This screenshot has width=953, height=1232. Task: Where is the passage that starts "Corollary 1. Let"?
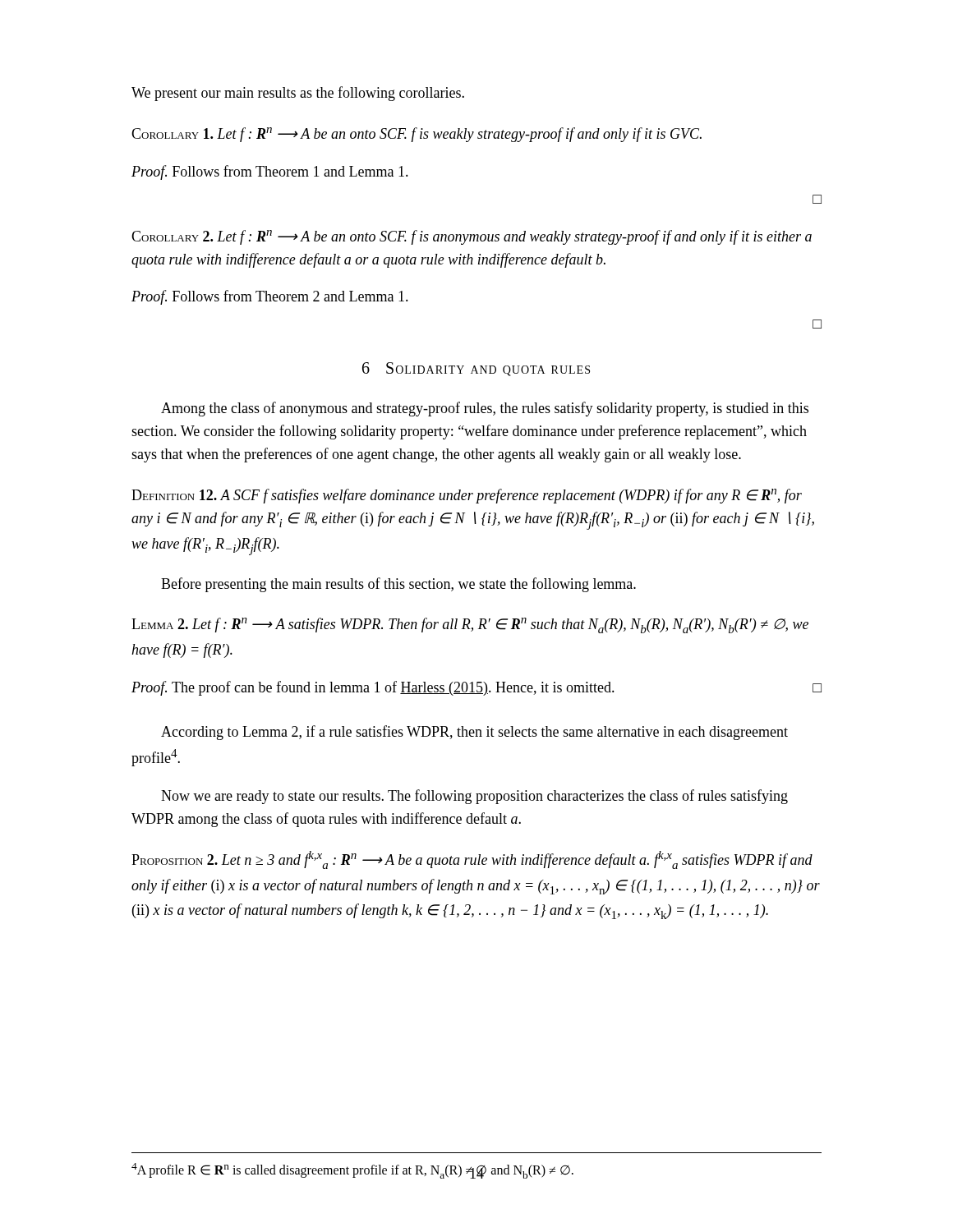click(417, 132)
